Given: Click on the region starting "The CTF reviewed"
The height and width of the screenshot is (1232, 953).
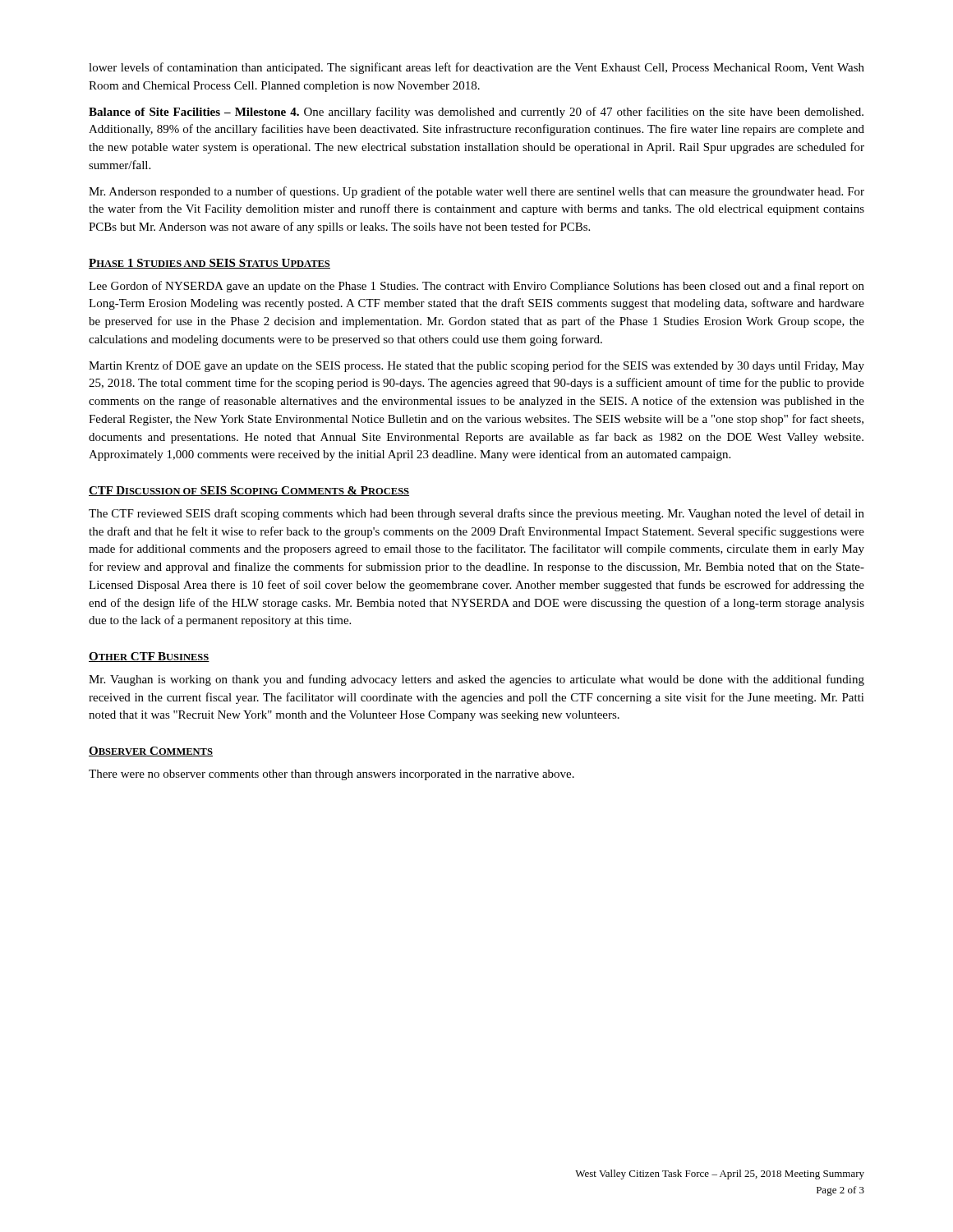Looking at the screenshot, I should (x=476, y=567).
